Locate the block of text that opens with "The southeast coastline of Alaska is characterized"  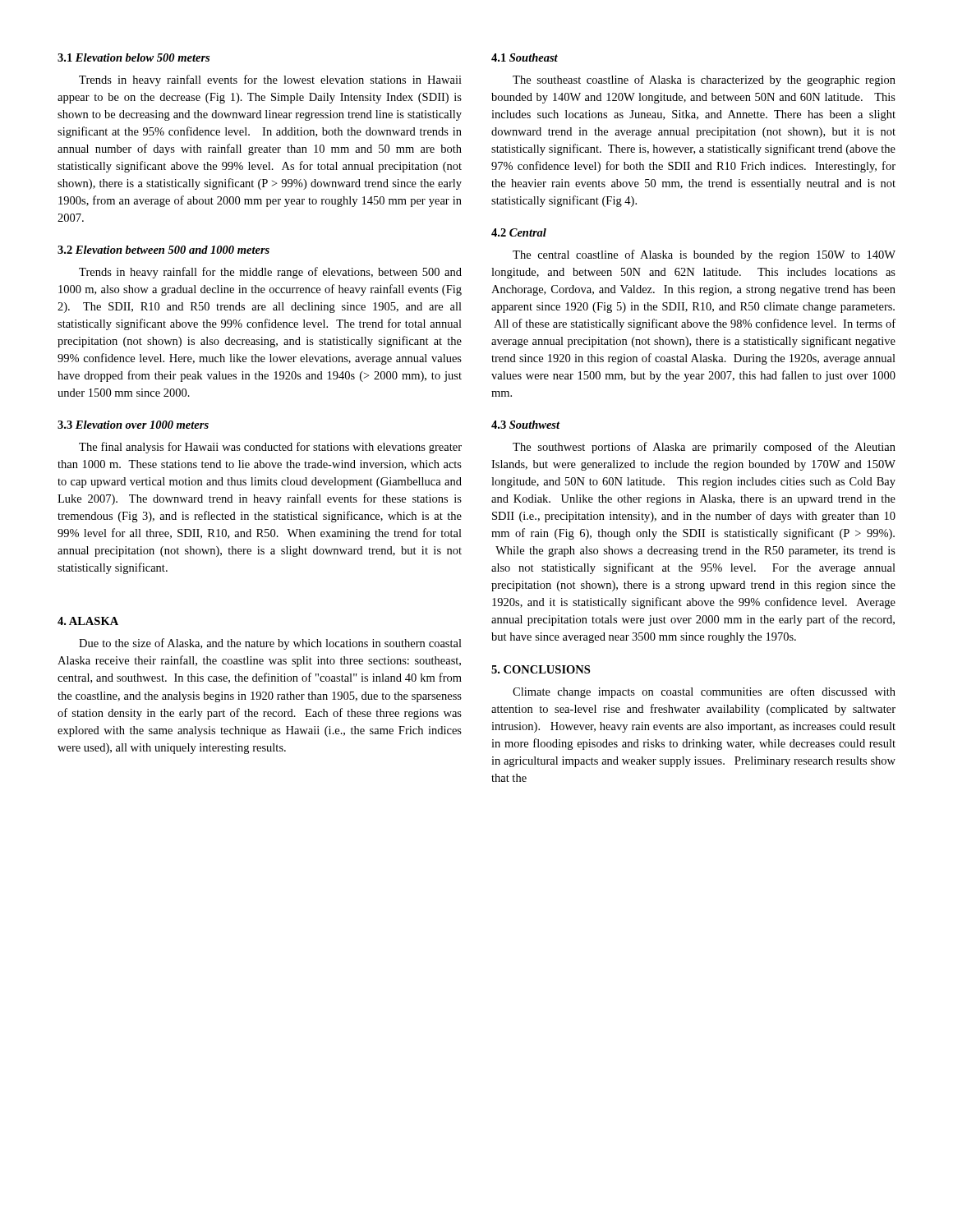click(x=693, y=141)
